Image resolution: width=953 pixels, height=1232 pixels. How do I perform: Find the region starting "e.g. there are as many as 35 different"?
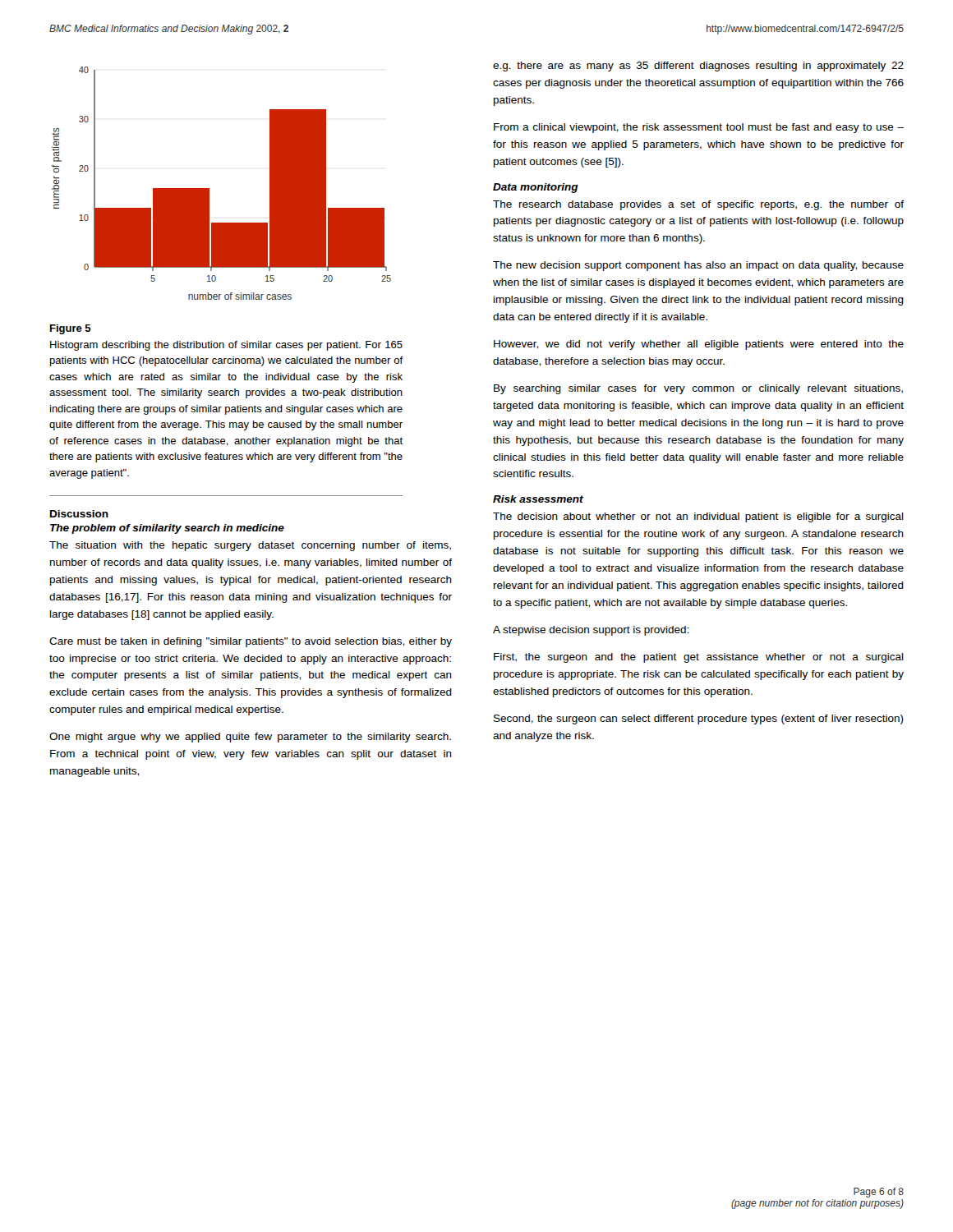[698, 114]
